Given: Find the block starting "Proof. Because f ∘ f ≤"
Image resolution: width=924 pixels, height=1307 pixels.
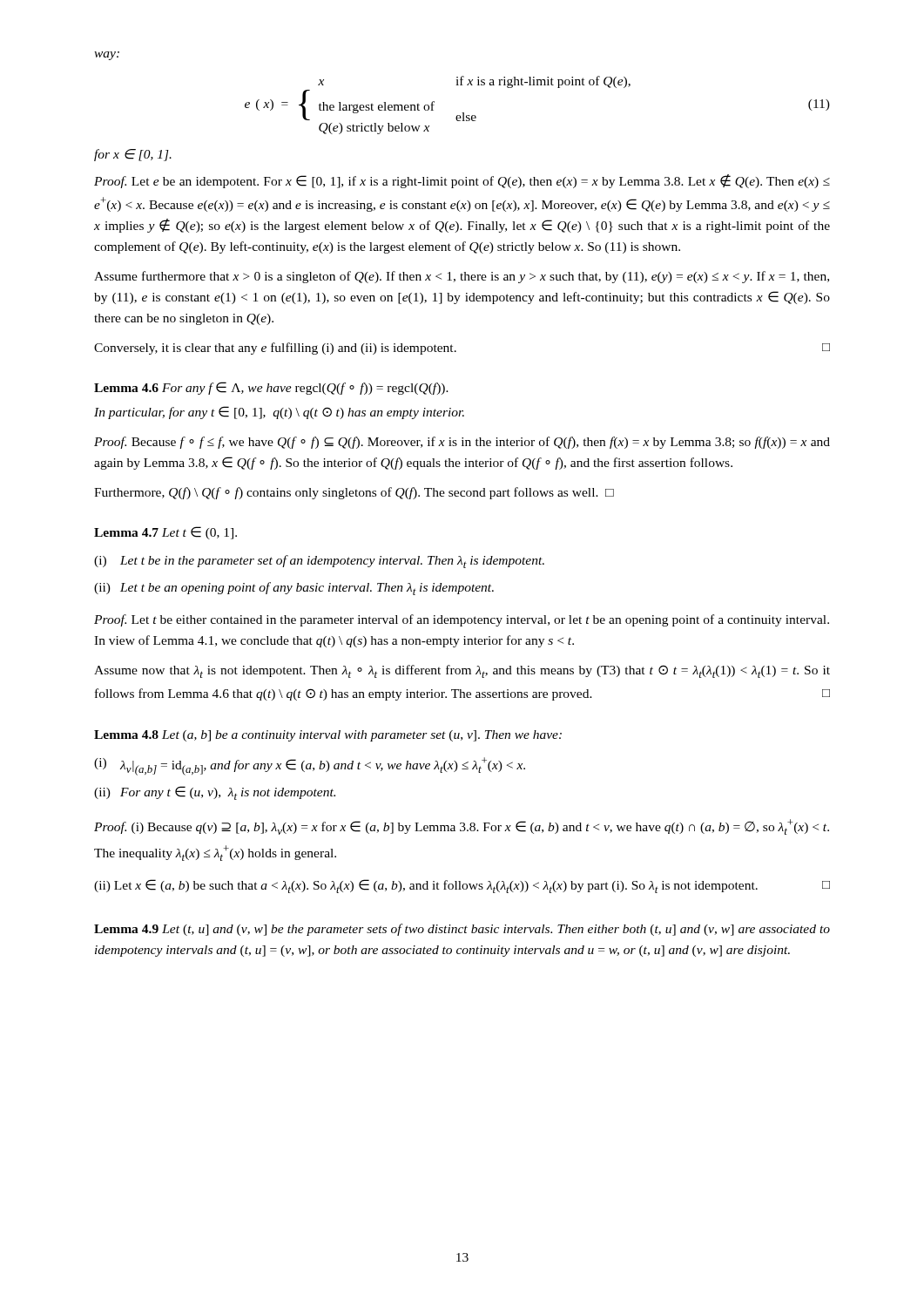Looking at the screenshot, I should coord(462,452).
